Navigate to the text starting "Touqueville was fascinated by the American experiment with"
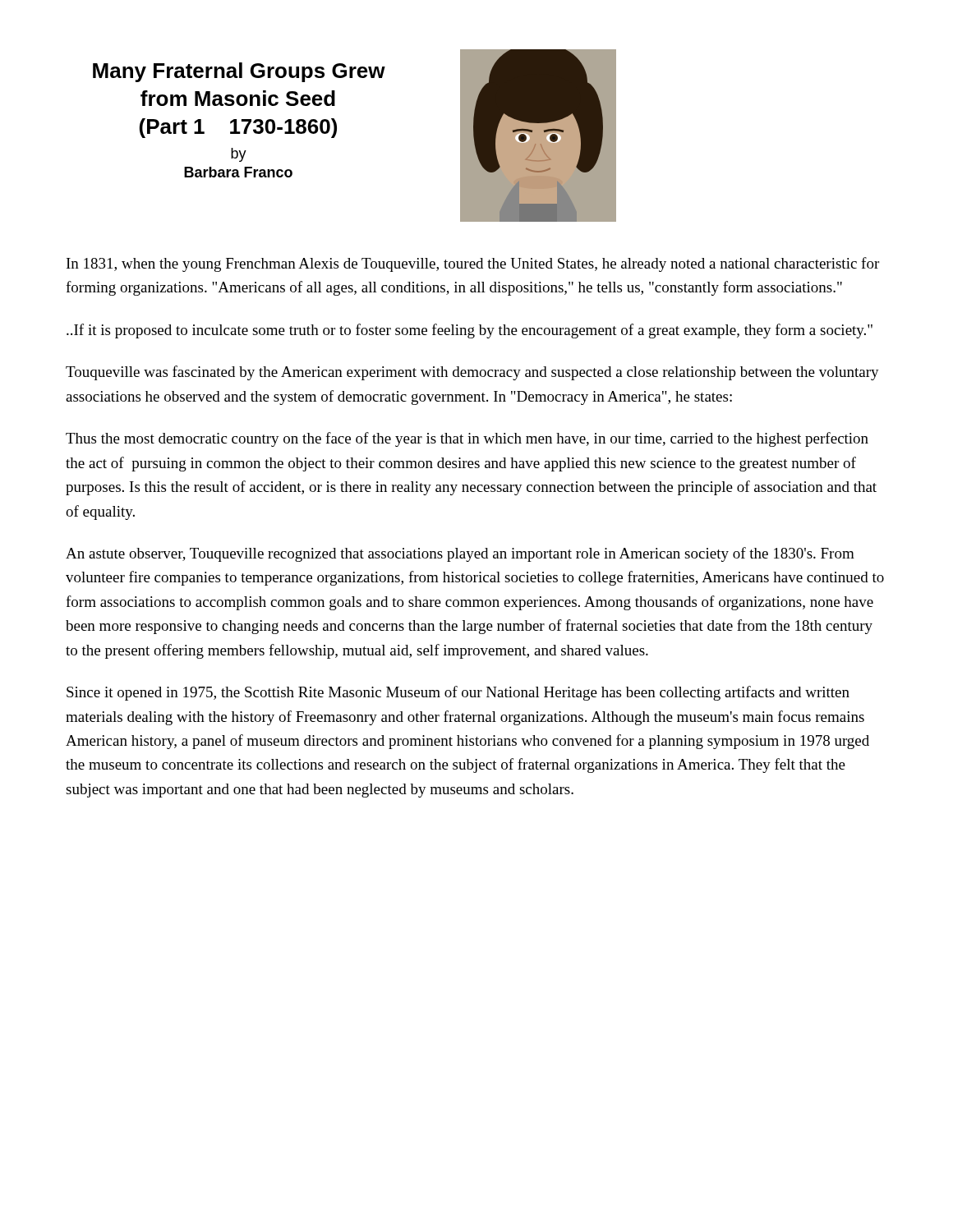 coord(472,384)
